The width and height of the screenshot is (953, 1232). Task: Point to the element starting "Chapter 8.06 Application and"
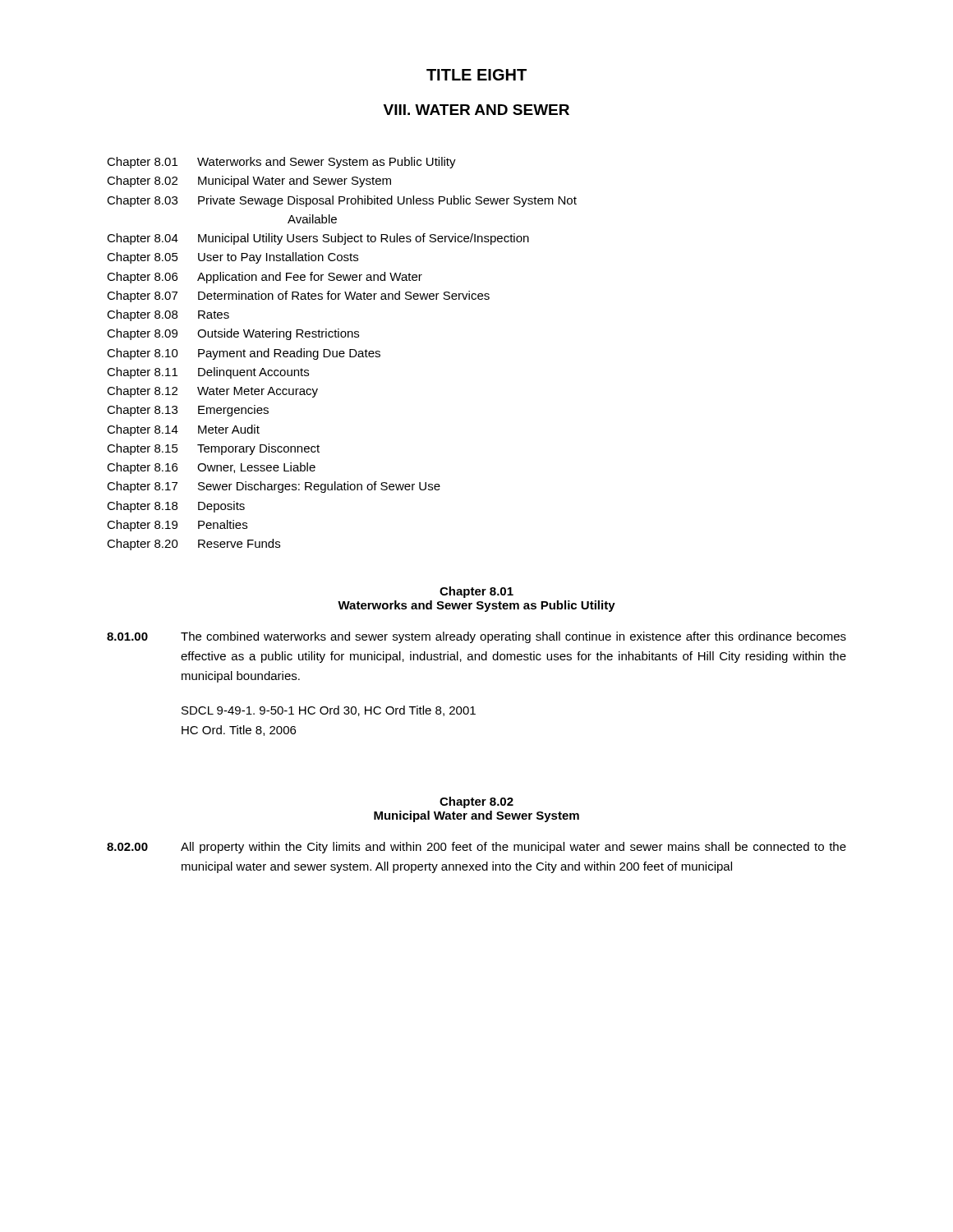tap(265, 278)
